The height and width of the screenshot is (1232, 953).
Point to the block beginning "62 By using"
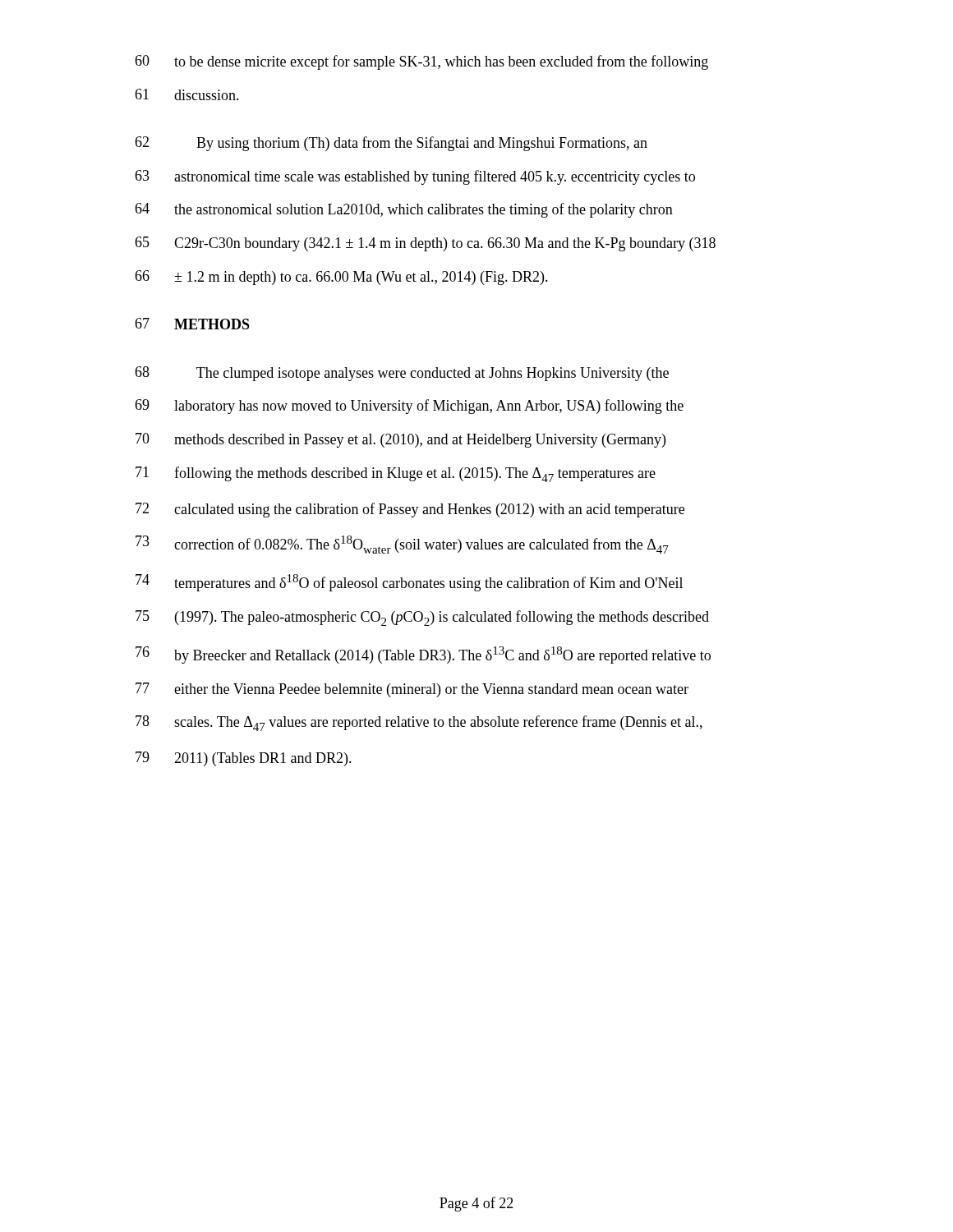coord(476,143)
